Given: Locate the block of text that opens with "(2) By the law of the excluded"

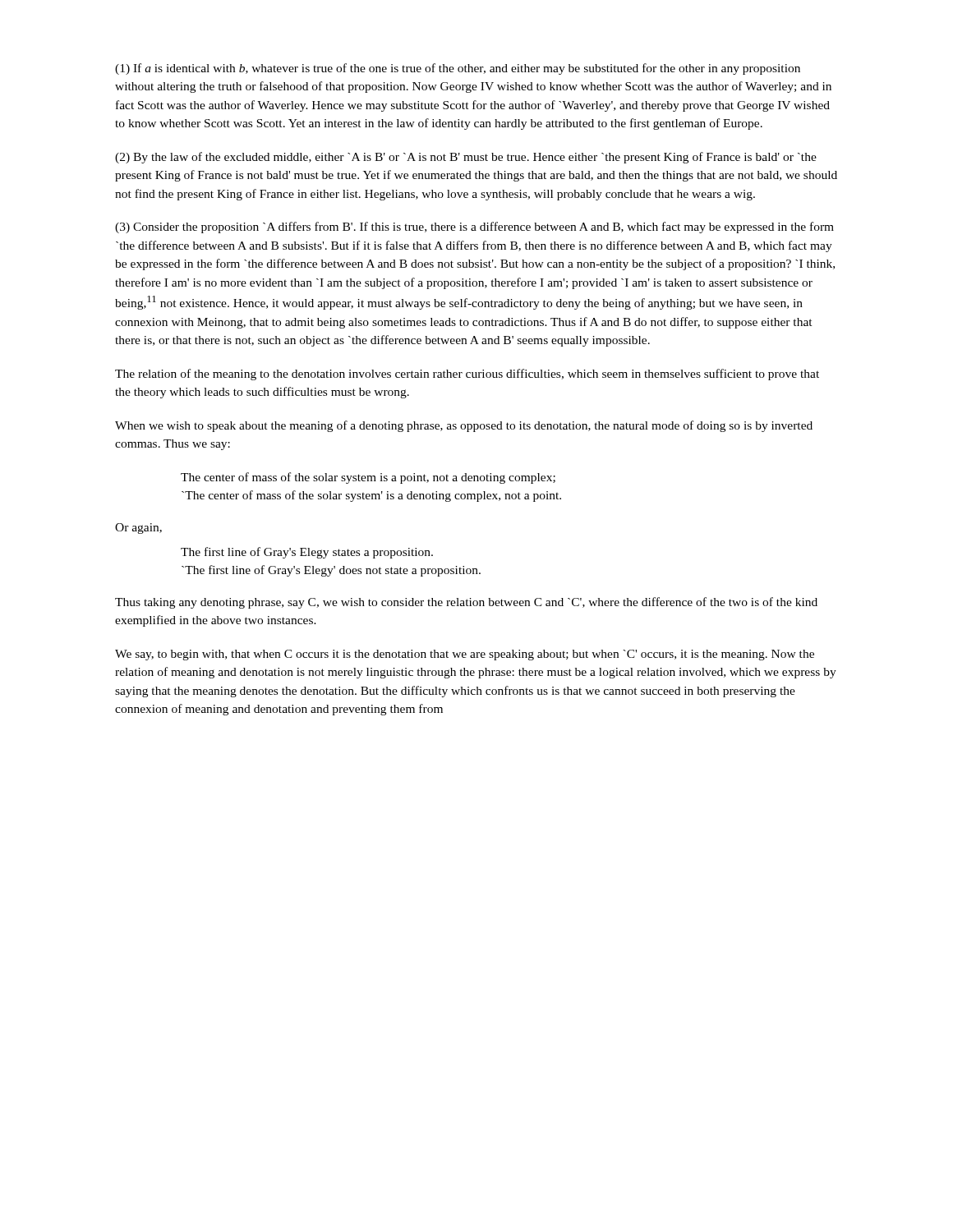Looking at the screenshot, I should tap(476, 175).
